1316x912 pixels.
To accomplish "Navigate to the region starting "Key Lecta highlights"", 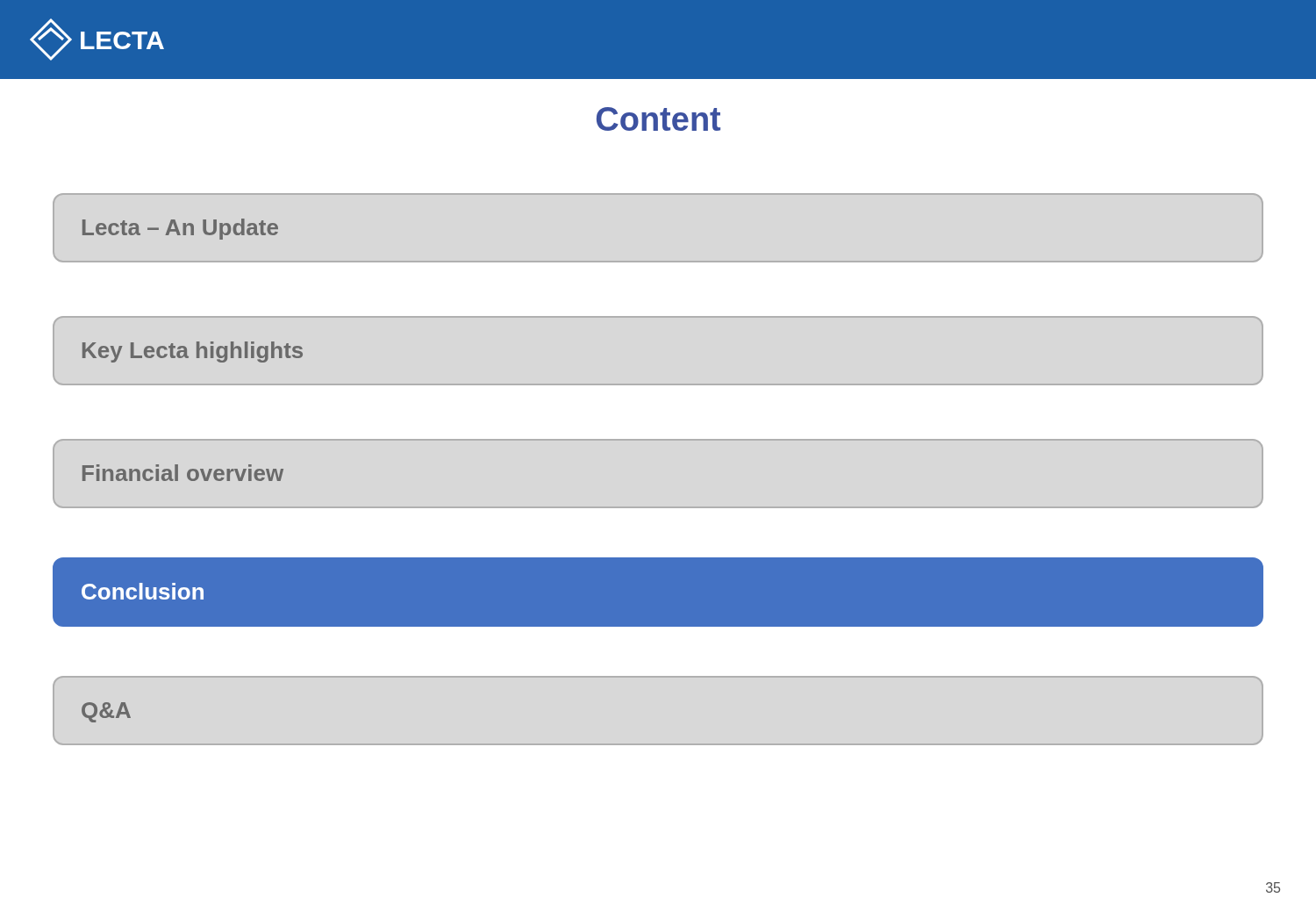I will click(x=192, y=350).
